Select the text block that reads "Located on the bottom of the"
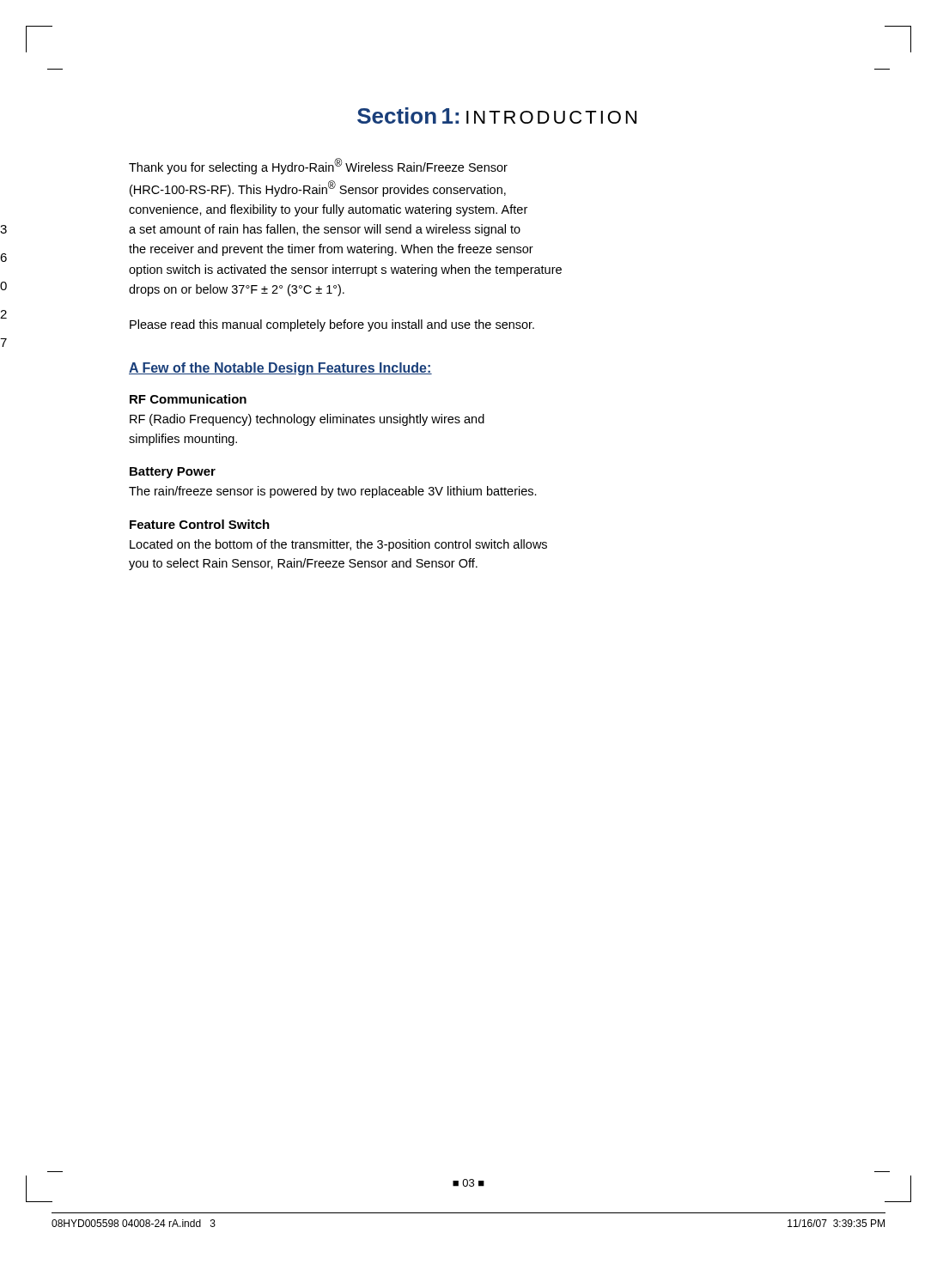This screenshot has height=1288, width=937. [x=338, y=554]
